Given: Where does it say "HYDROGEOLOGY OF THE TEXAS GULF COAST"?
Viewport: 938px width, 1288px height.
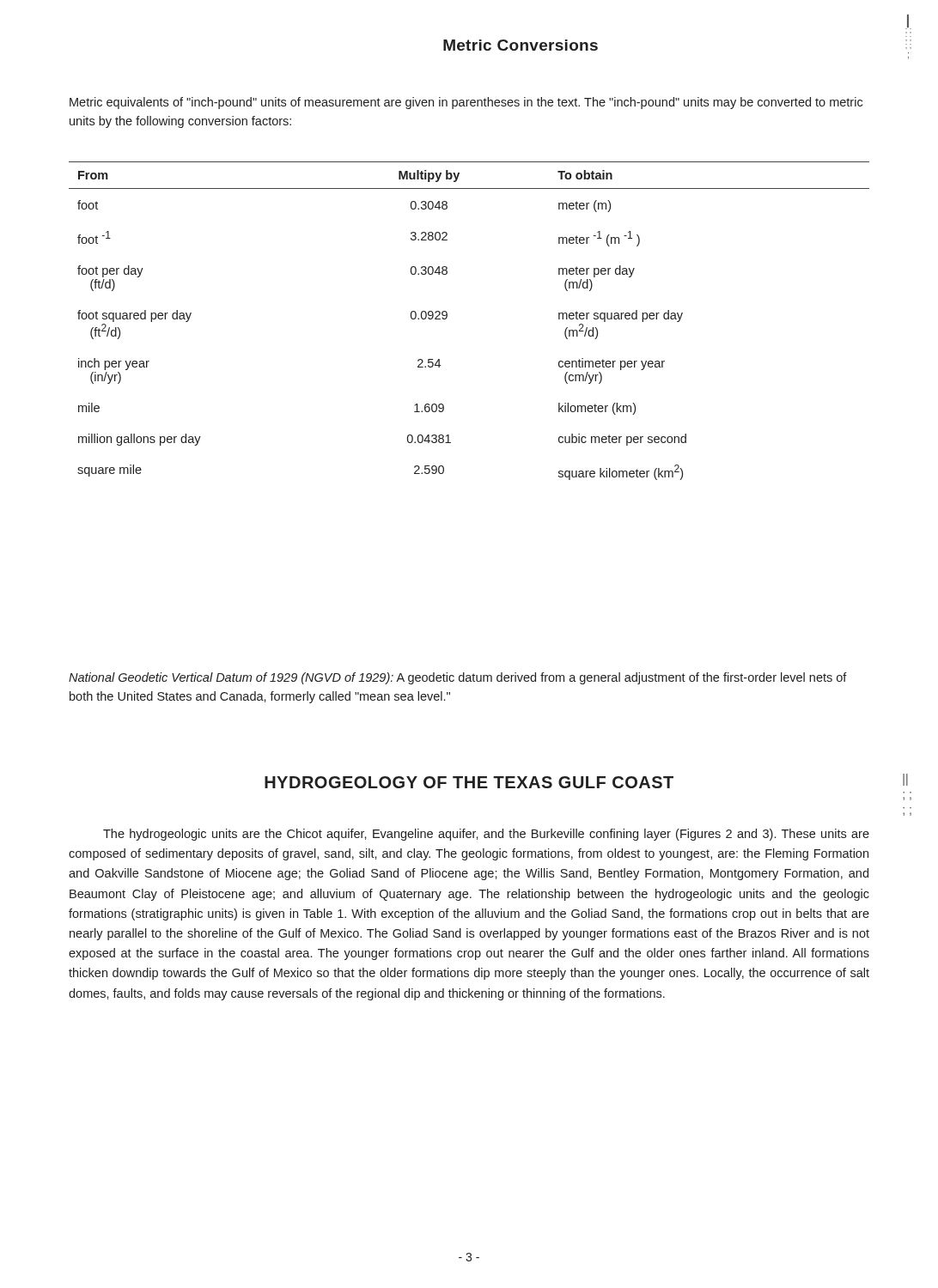Looking at the screenshot, I should click(469, 783).
